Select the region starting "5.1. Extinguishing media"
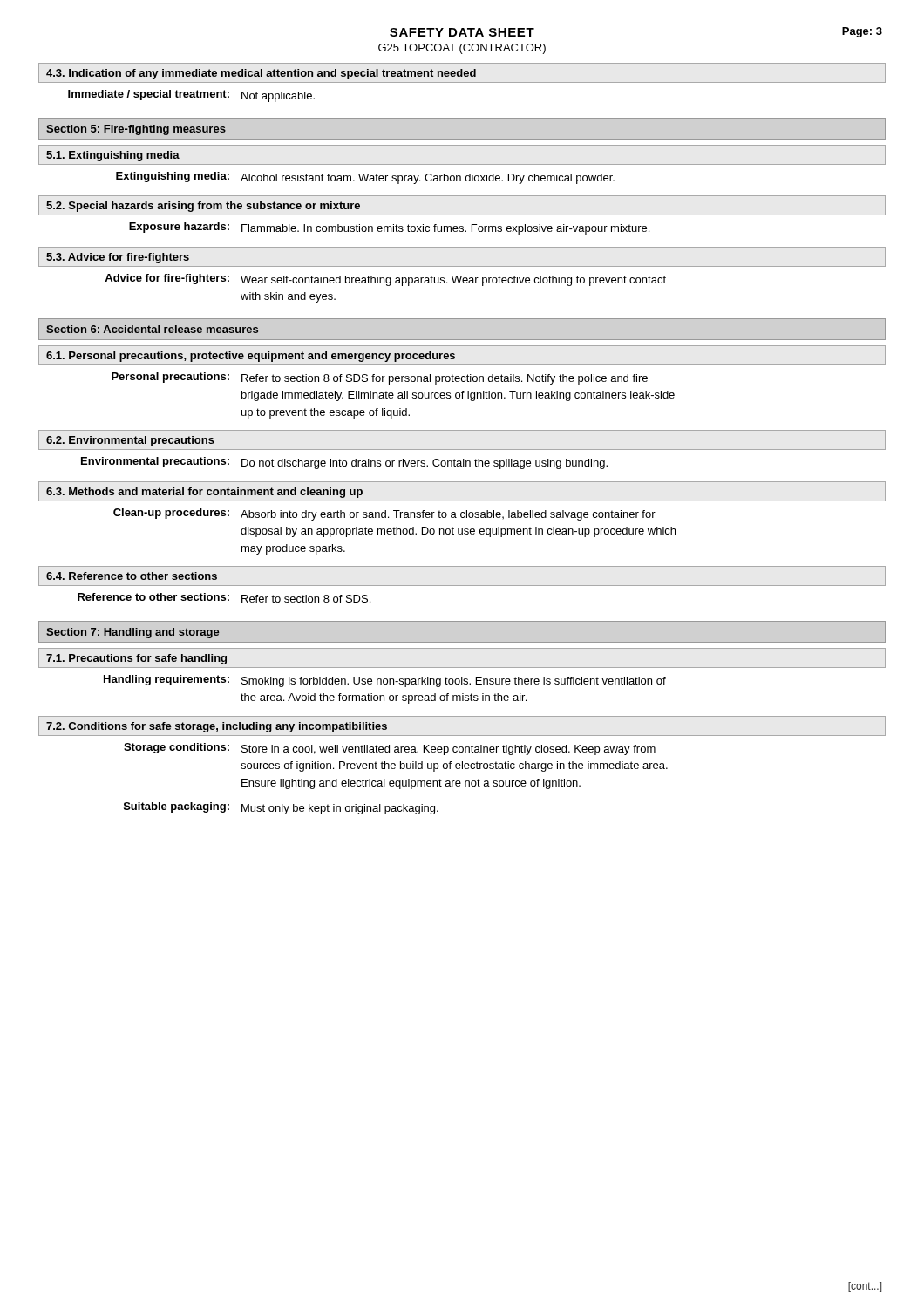The width and height of the screenshot is (924, 1308). pos(113,154)
